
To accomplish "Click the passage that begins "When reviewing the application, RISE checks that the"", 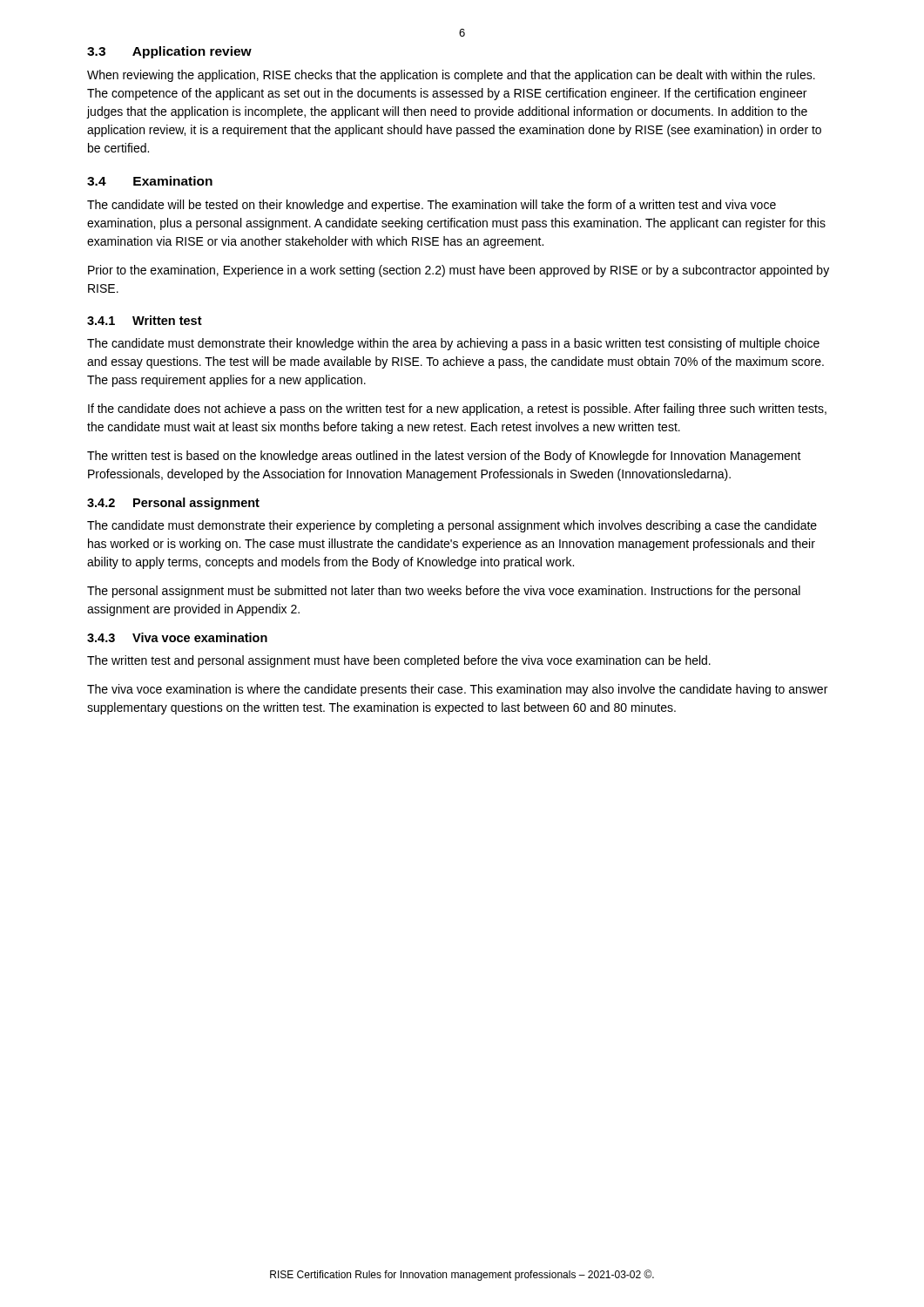I will click(x=454, y=112).
